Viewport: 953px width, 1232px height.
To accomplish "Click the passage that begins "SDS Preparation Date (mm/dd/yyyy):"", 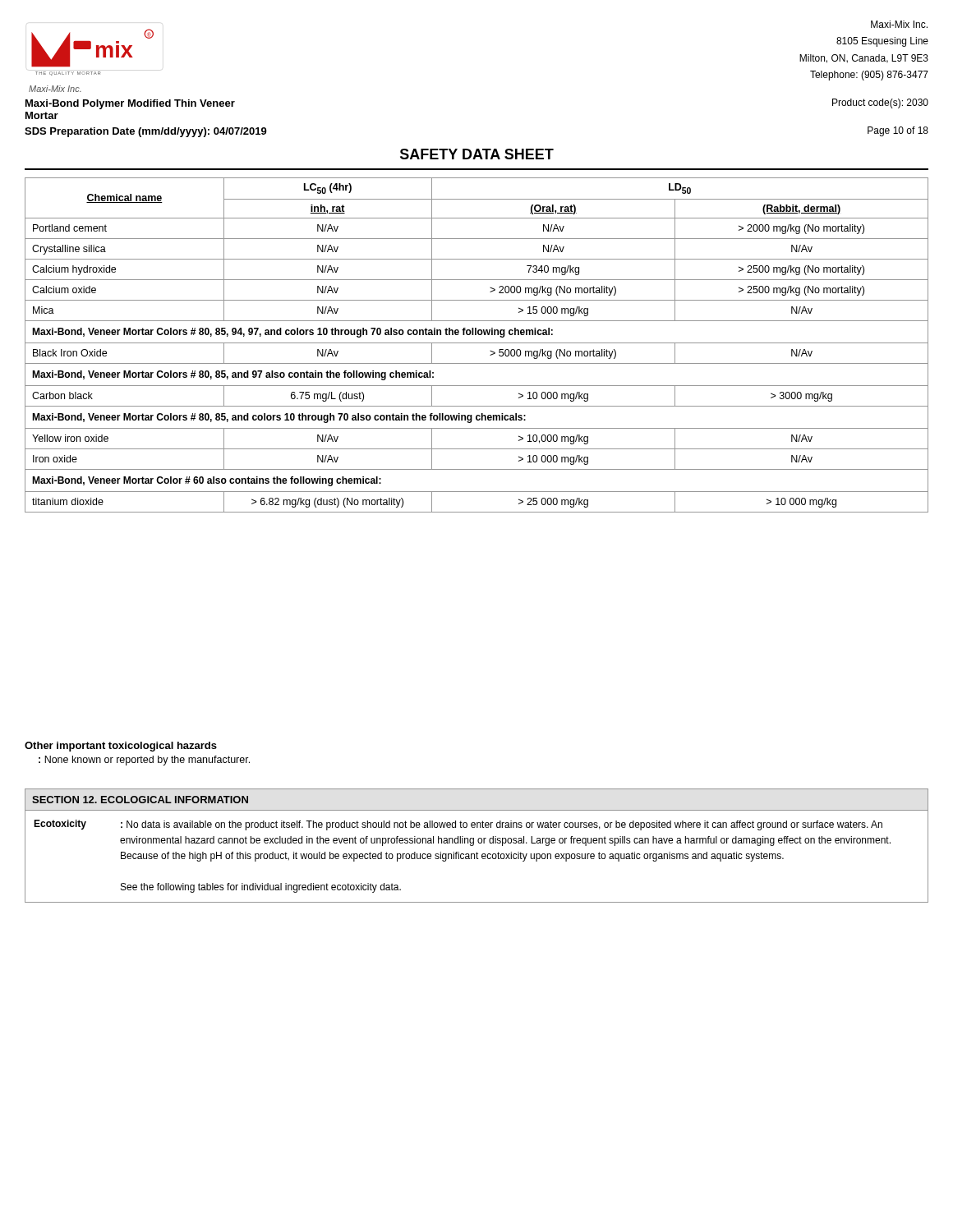I will 146,131.
